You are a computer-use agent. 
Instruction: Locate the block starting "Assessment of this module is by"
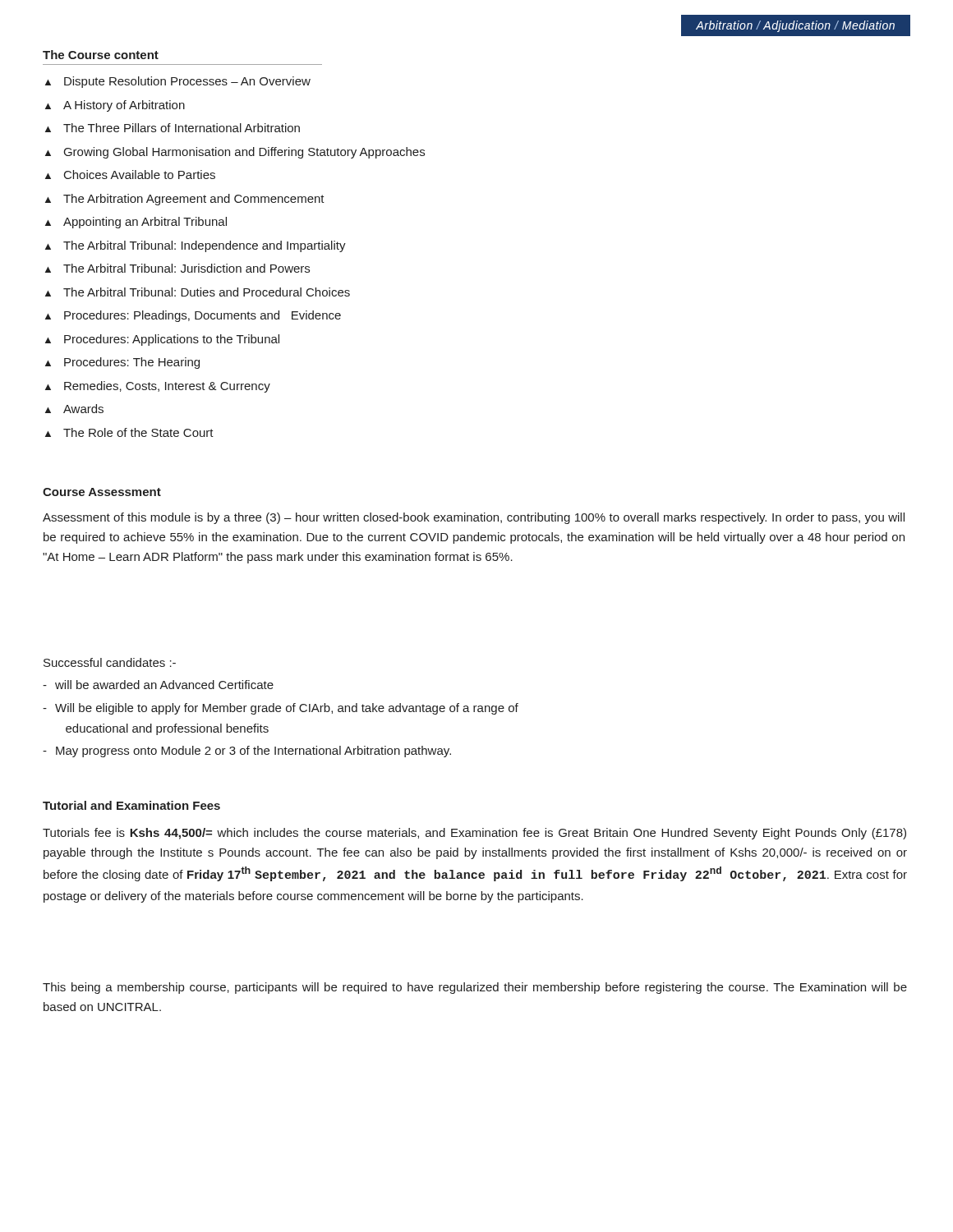[x=474, y=537]
